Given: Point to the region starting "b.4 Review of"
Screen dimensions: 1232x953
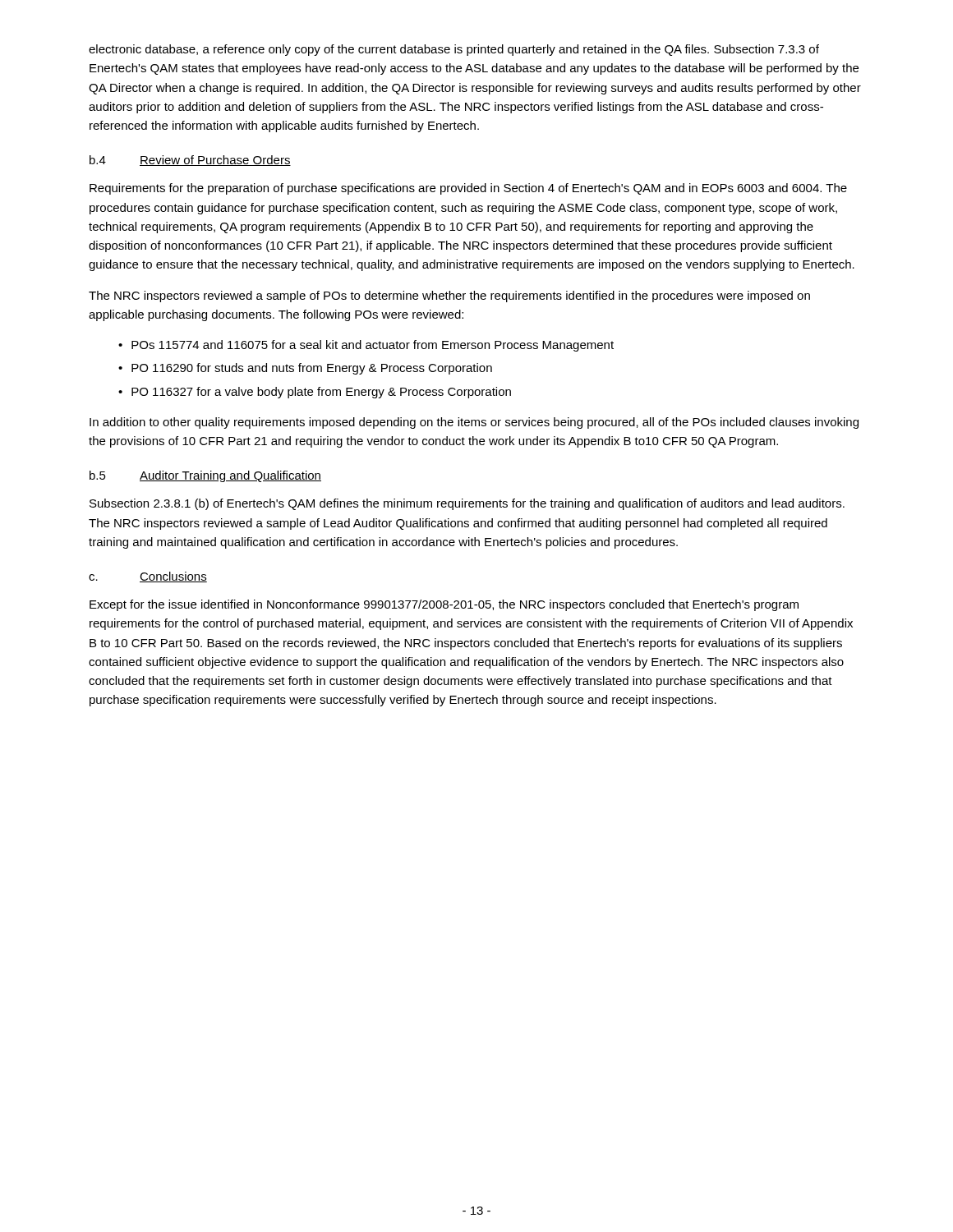Looking at the screenshot, I should pos(190,160).
